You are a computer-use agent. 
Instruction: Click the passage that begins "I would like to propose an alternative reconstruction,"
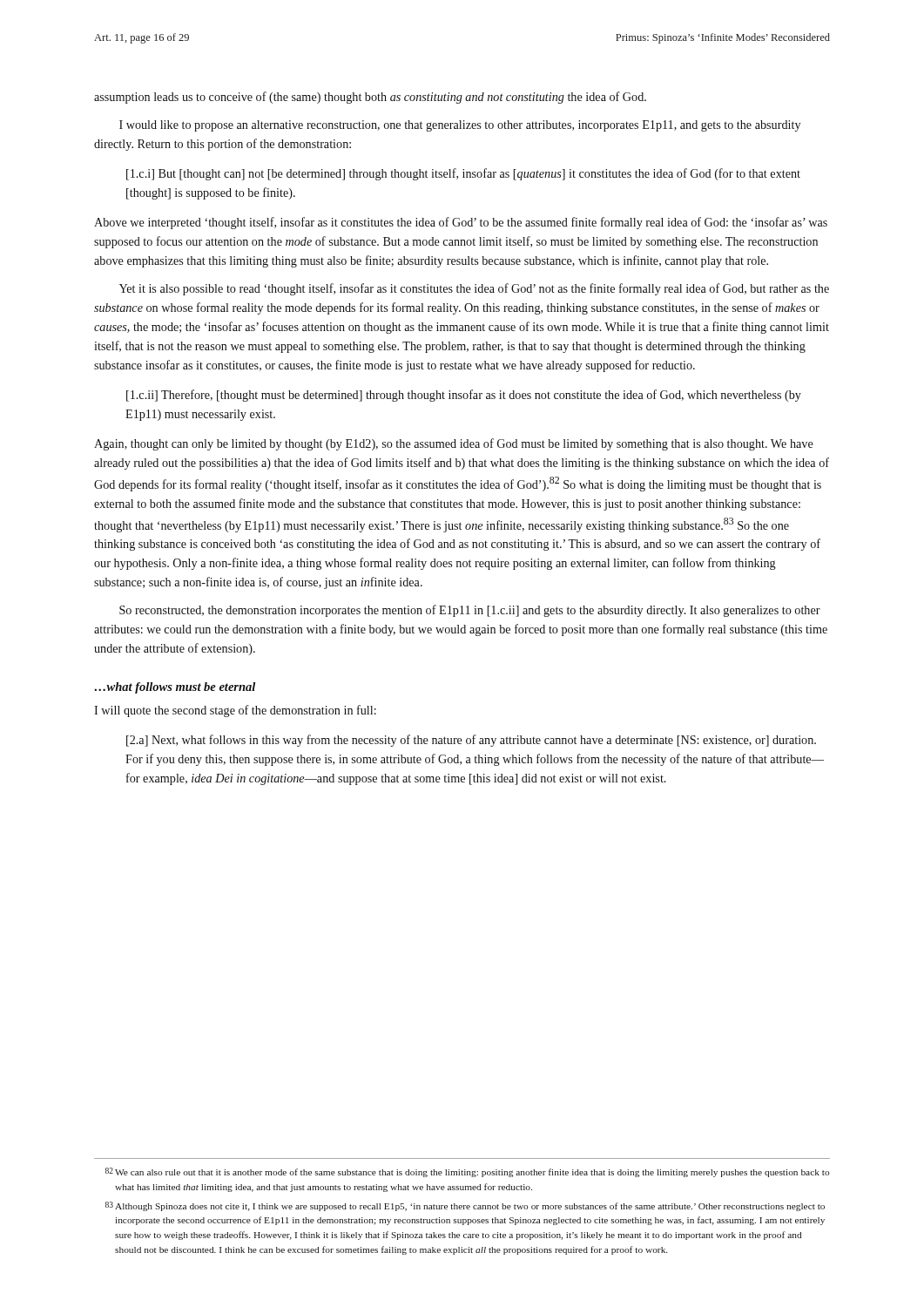coord(447,134)
